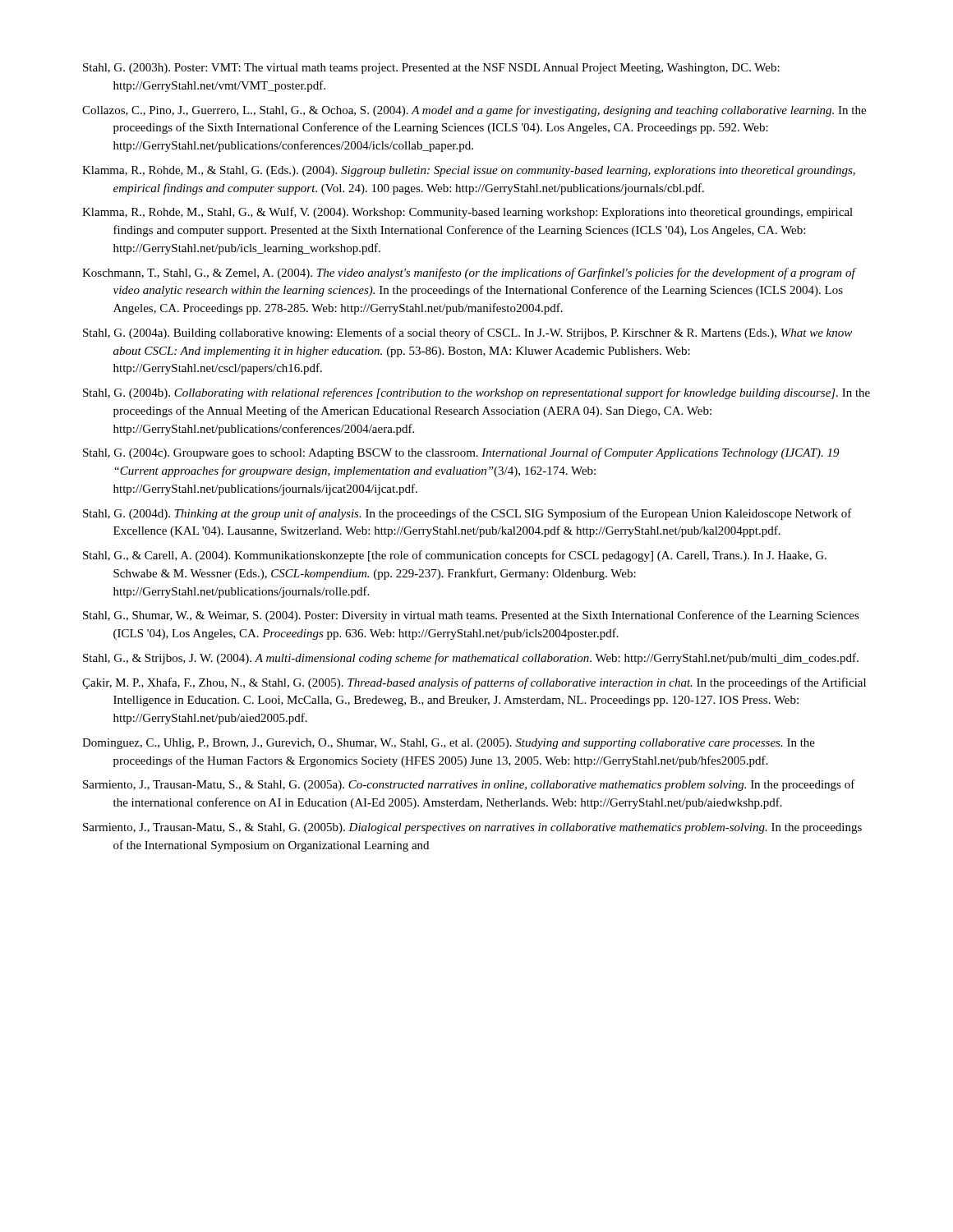953x1232 pixels.
Task: Click on the list item that reads "Stahl, G., & Strijbos,"
Action: (x=471, y=658)
